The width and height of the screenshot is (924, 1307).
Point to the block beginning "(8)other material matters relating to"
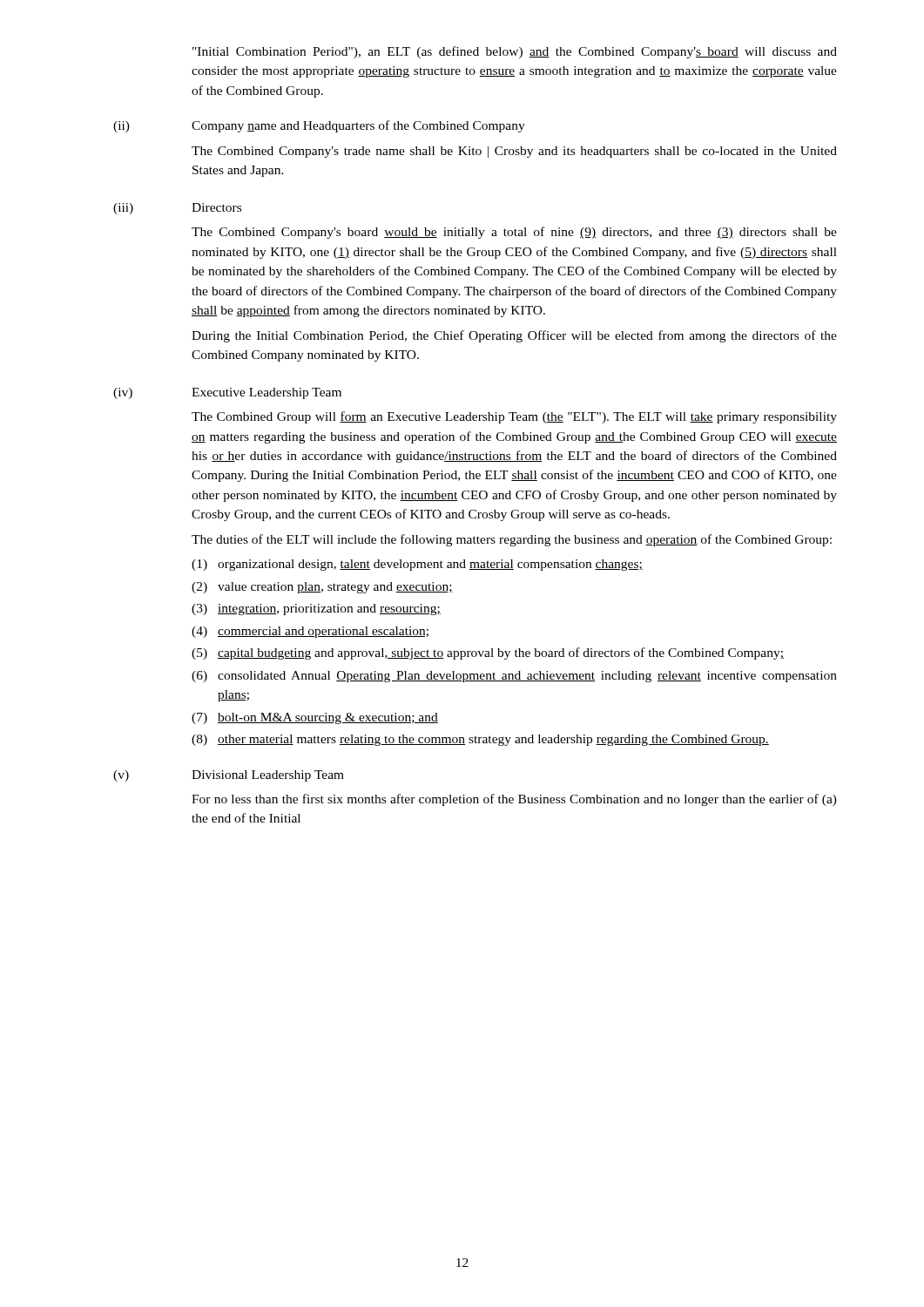coord(514,739)
